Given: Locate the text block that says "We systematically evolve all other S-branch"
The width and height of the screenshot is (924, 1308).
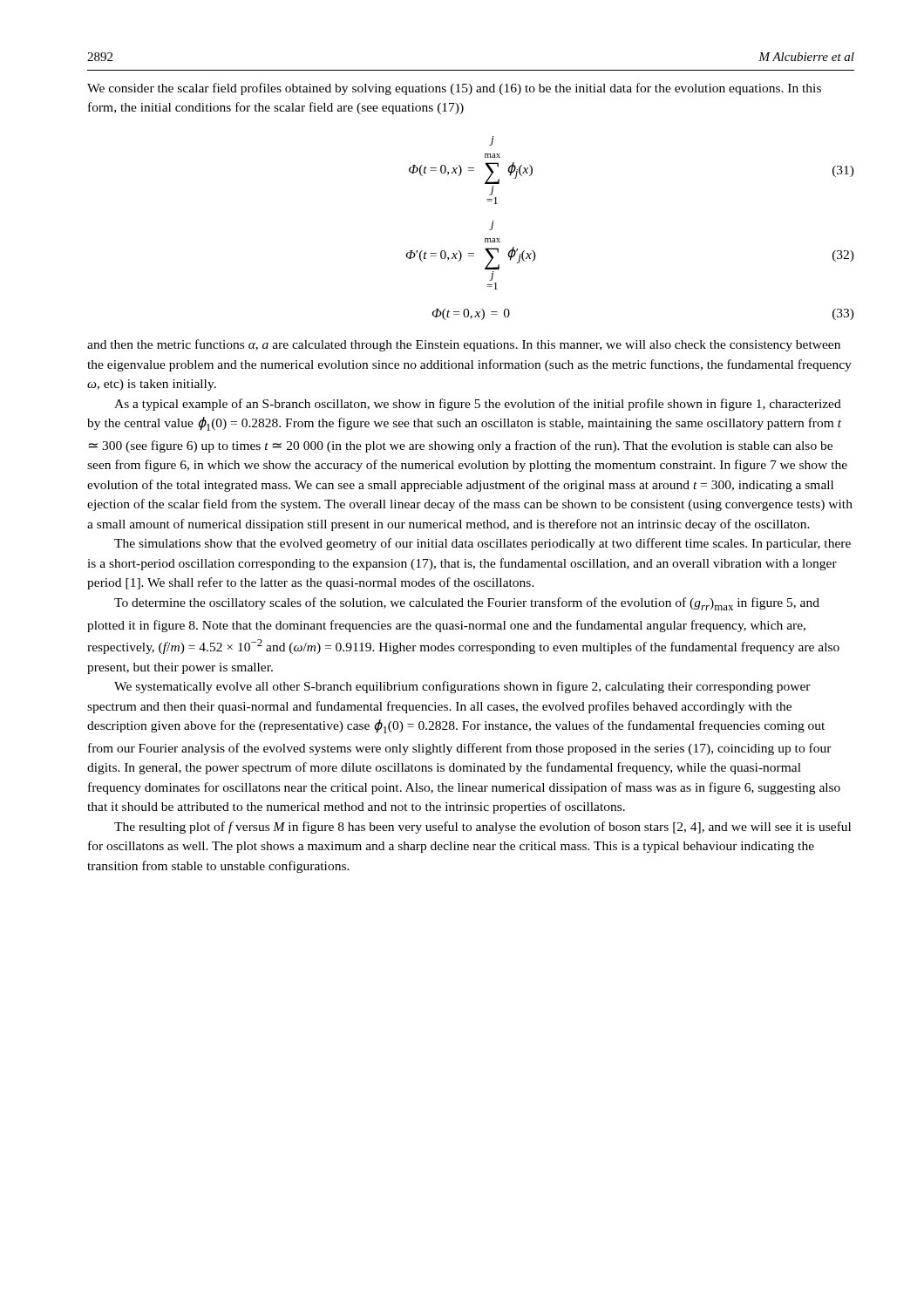Looking at the screenshot, I should click(471, 747).
